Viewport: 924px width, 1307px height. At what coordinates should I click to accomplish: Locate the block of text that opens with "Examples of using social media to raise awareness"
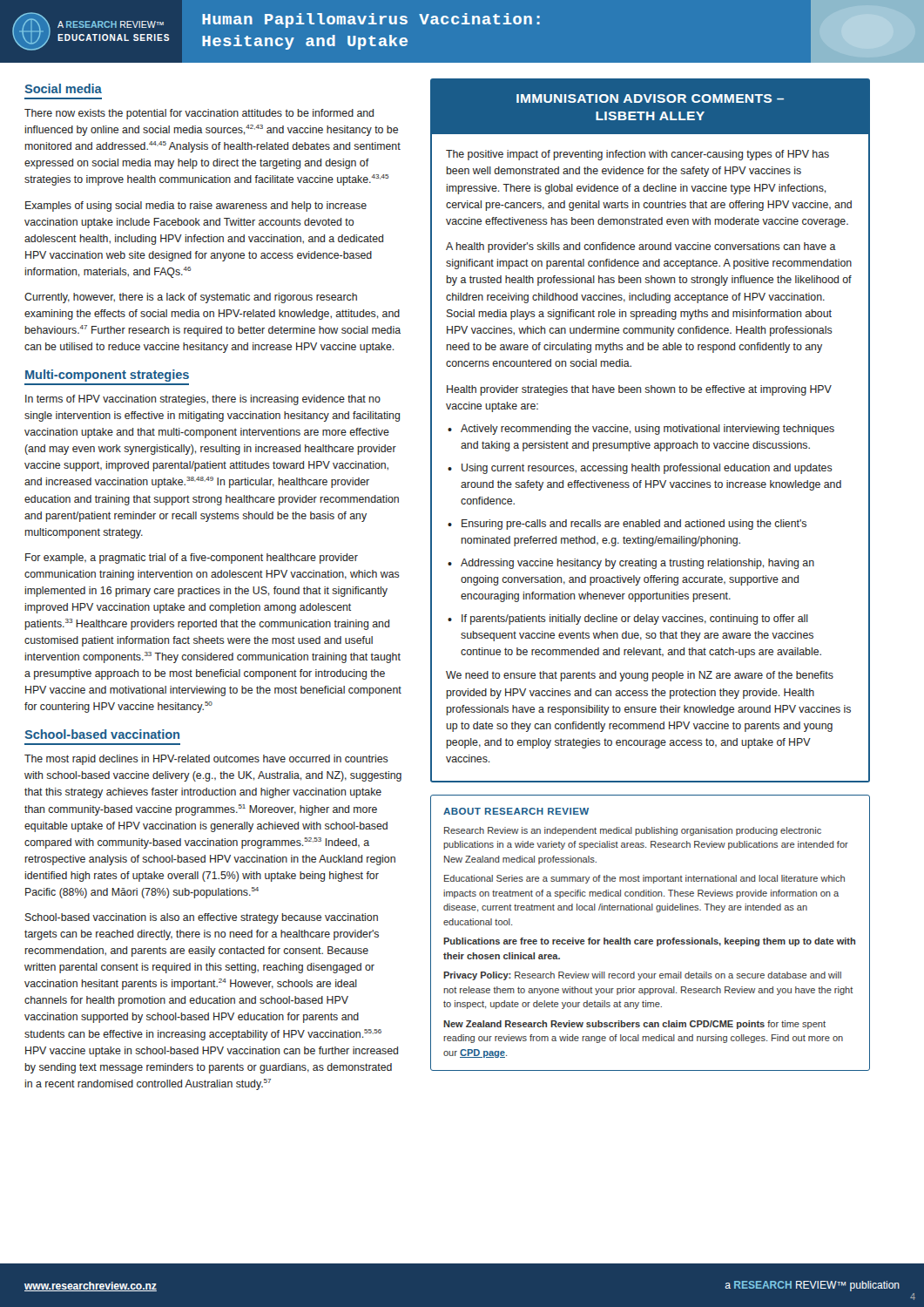pyautogui.click(x=204, y=238)
